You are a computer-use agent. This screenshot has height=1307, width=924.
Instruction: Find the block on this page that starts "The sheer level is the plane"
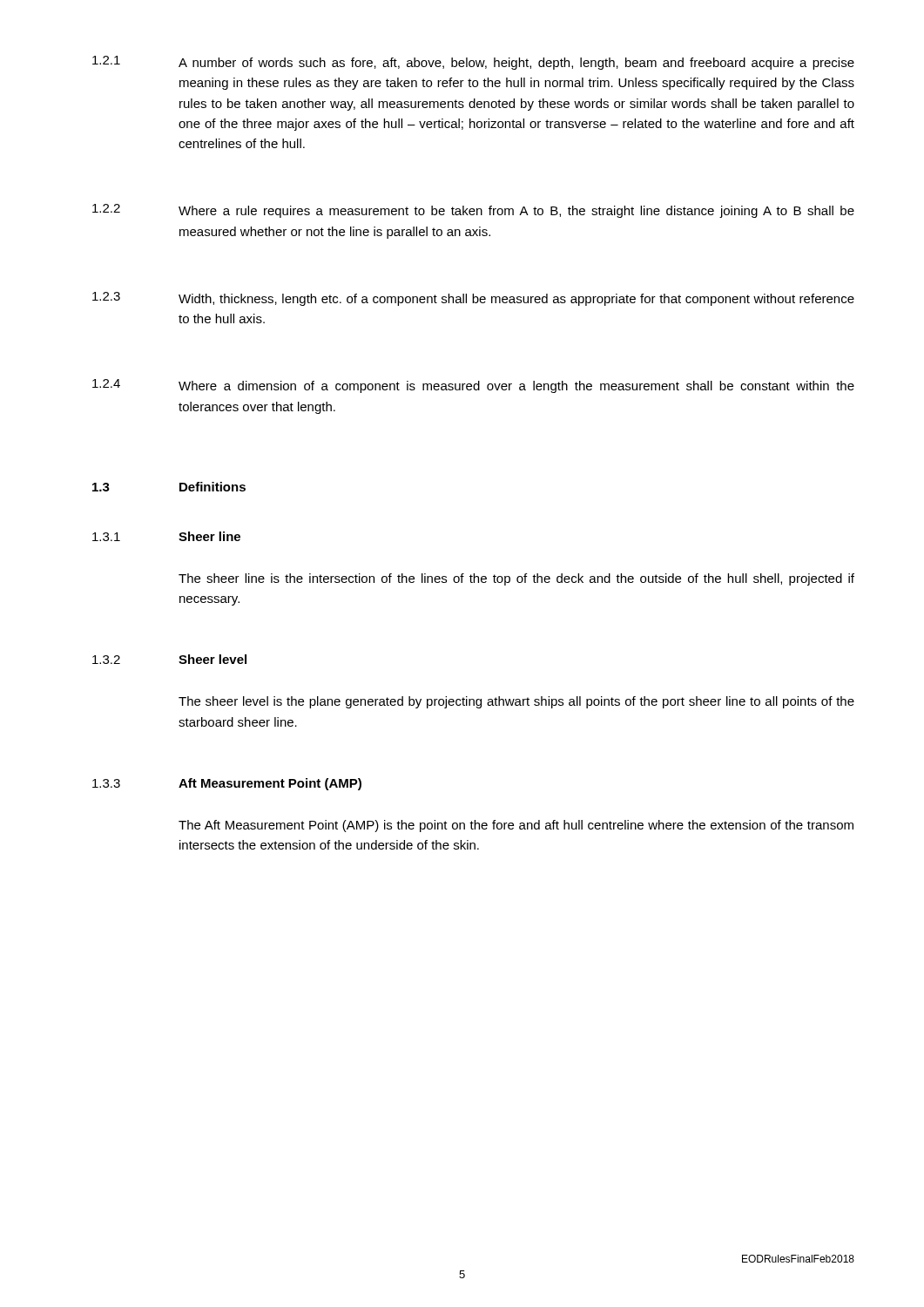[516, 711]
